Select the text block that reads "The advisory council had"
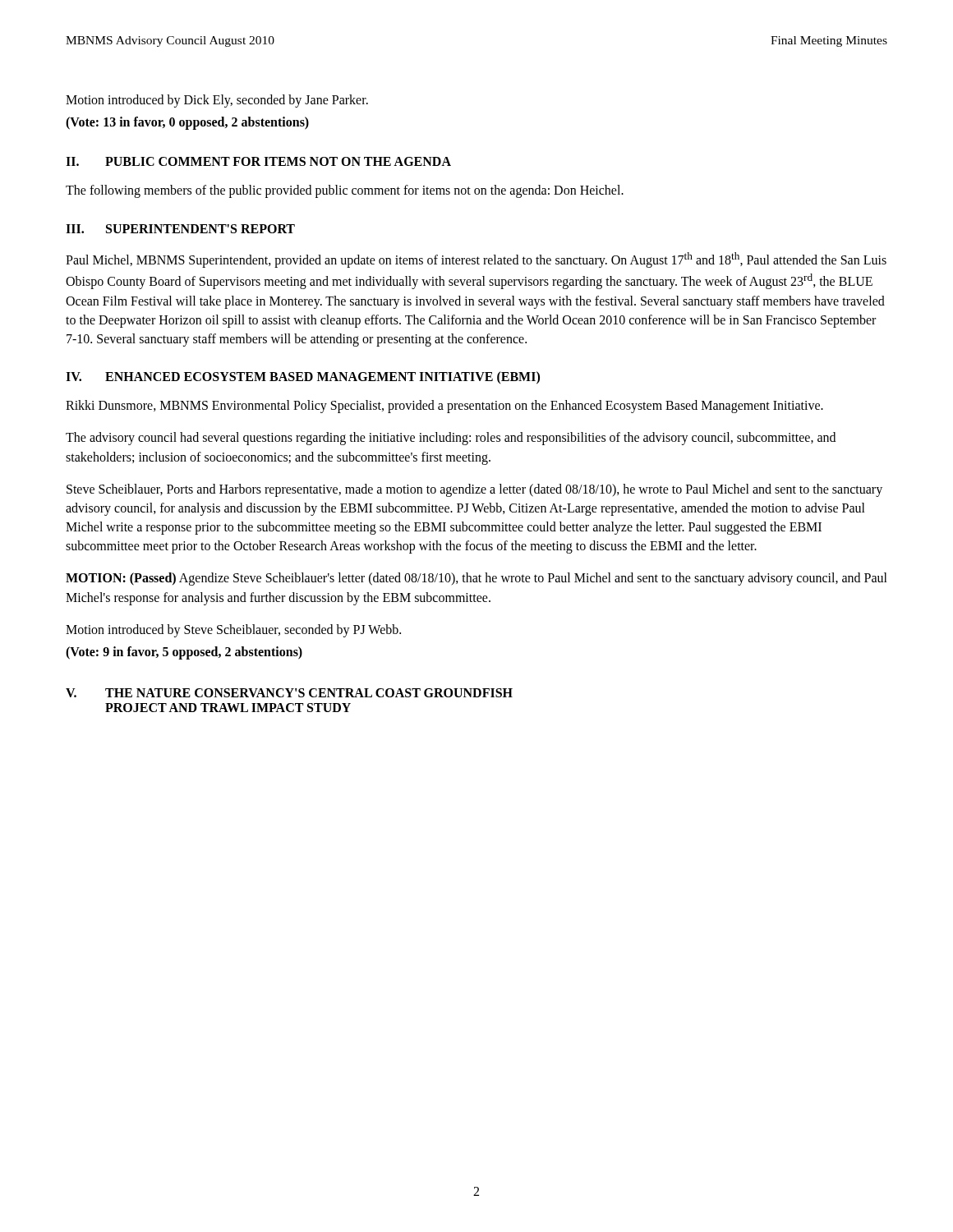Viewport: 953px width, 1232px height. coord(476,447)
